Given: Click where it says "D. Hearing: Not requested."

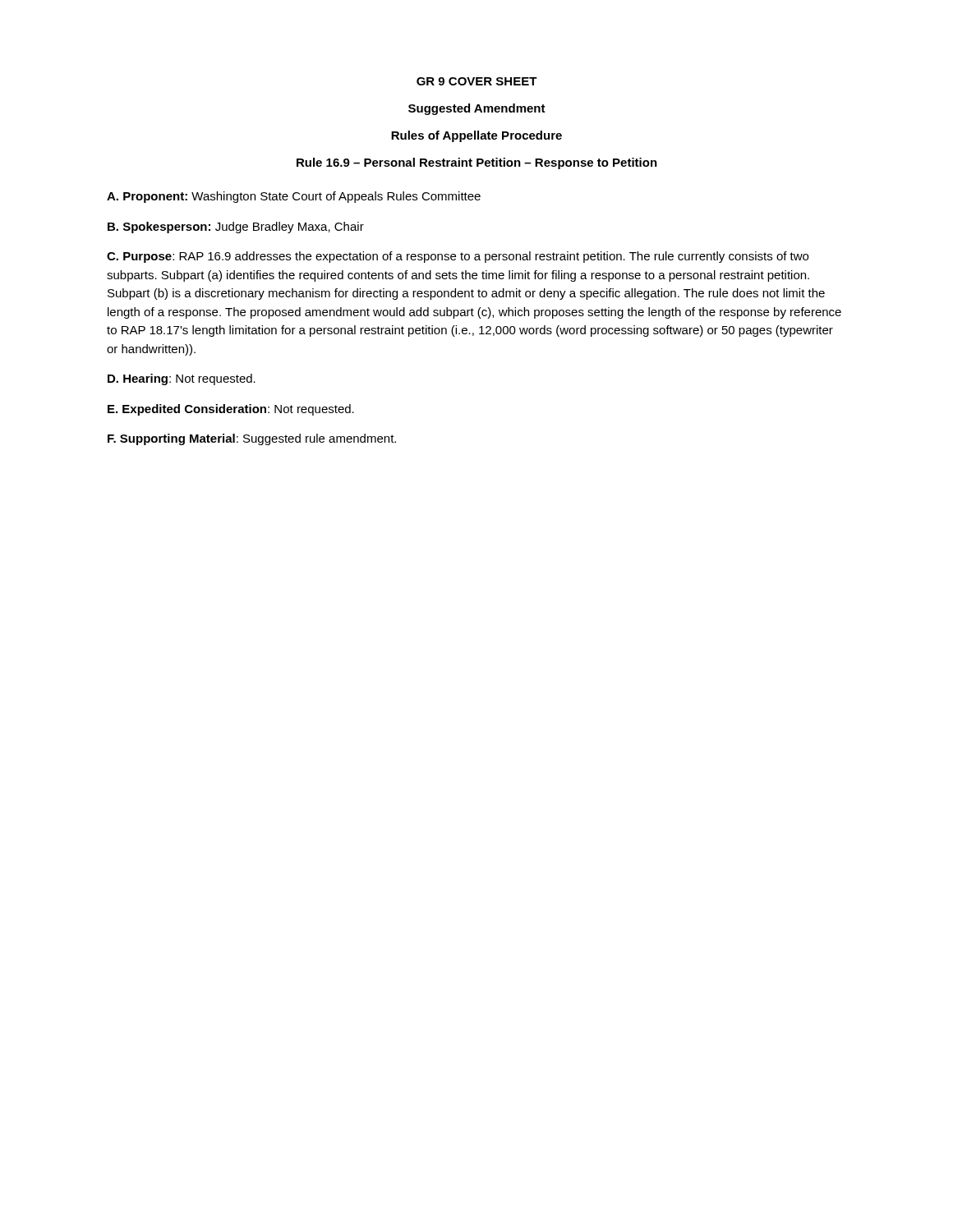Looking at the screenshot, I should [182, 379].
